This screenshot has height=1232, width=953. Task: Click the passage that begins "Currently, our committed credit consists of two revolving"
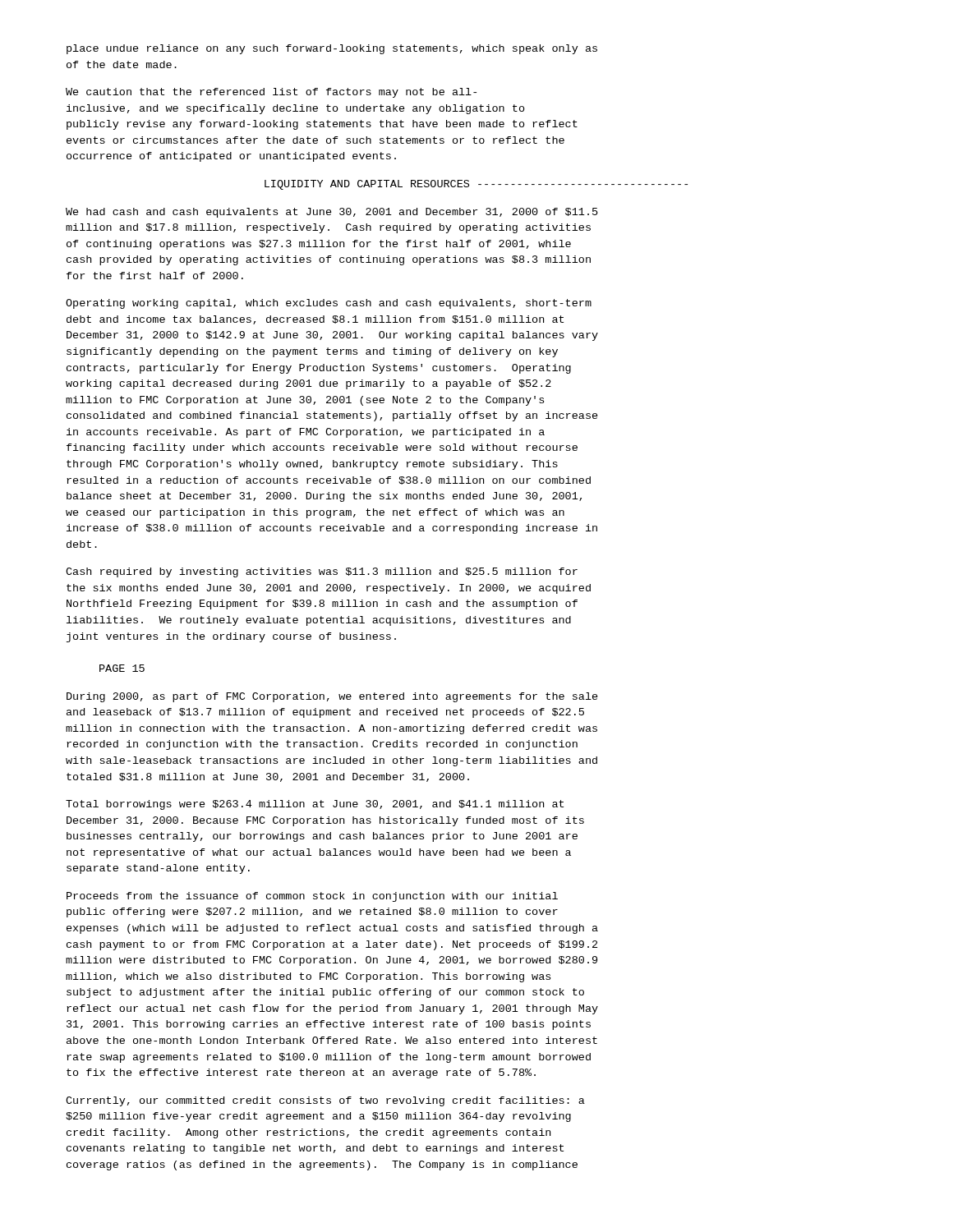coord(325,1133)
